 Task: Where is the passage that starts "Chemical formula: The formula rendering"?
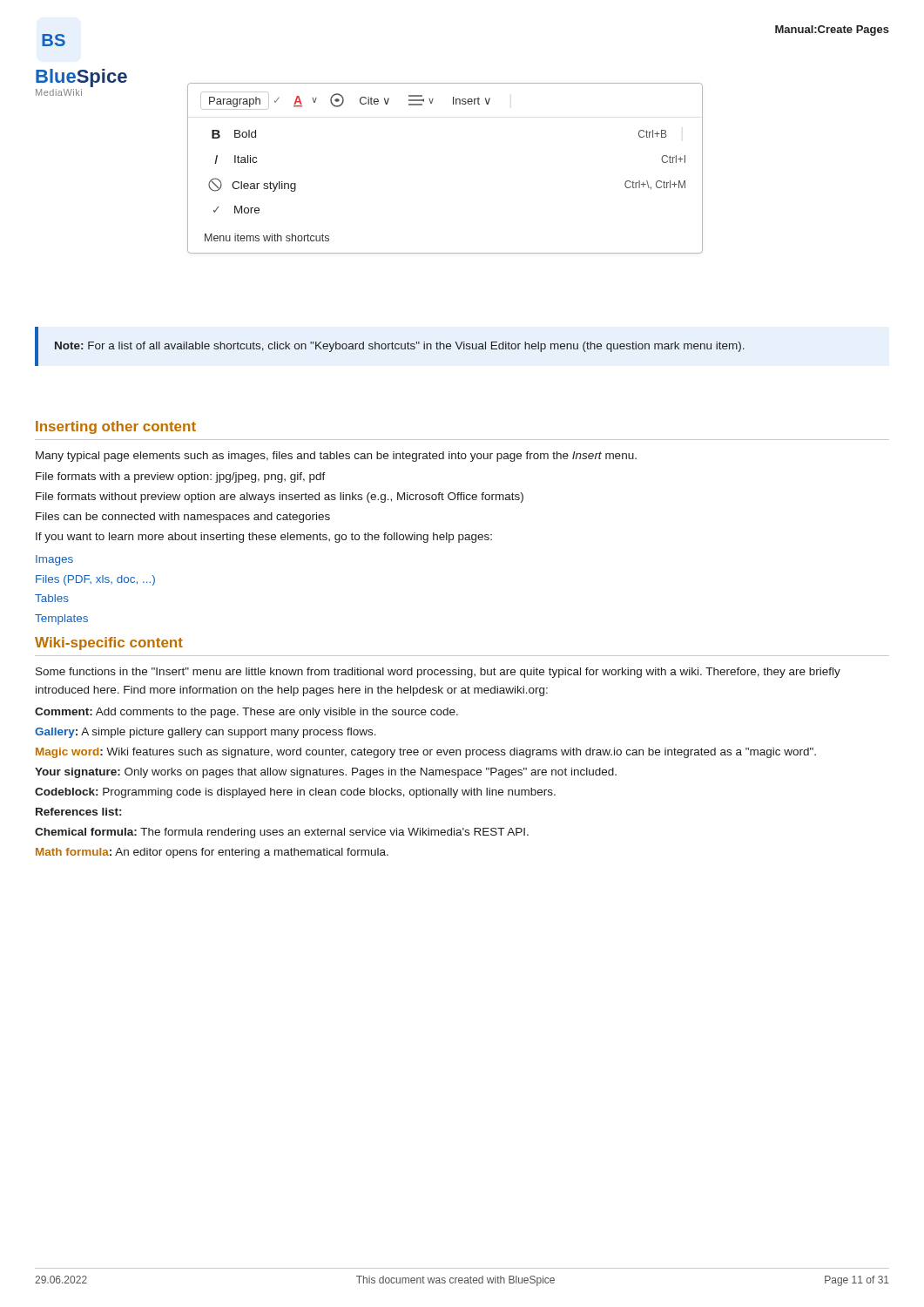[282, 832]
